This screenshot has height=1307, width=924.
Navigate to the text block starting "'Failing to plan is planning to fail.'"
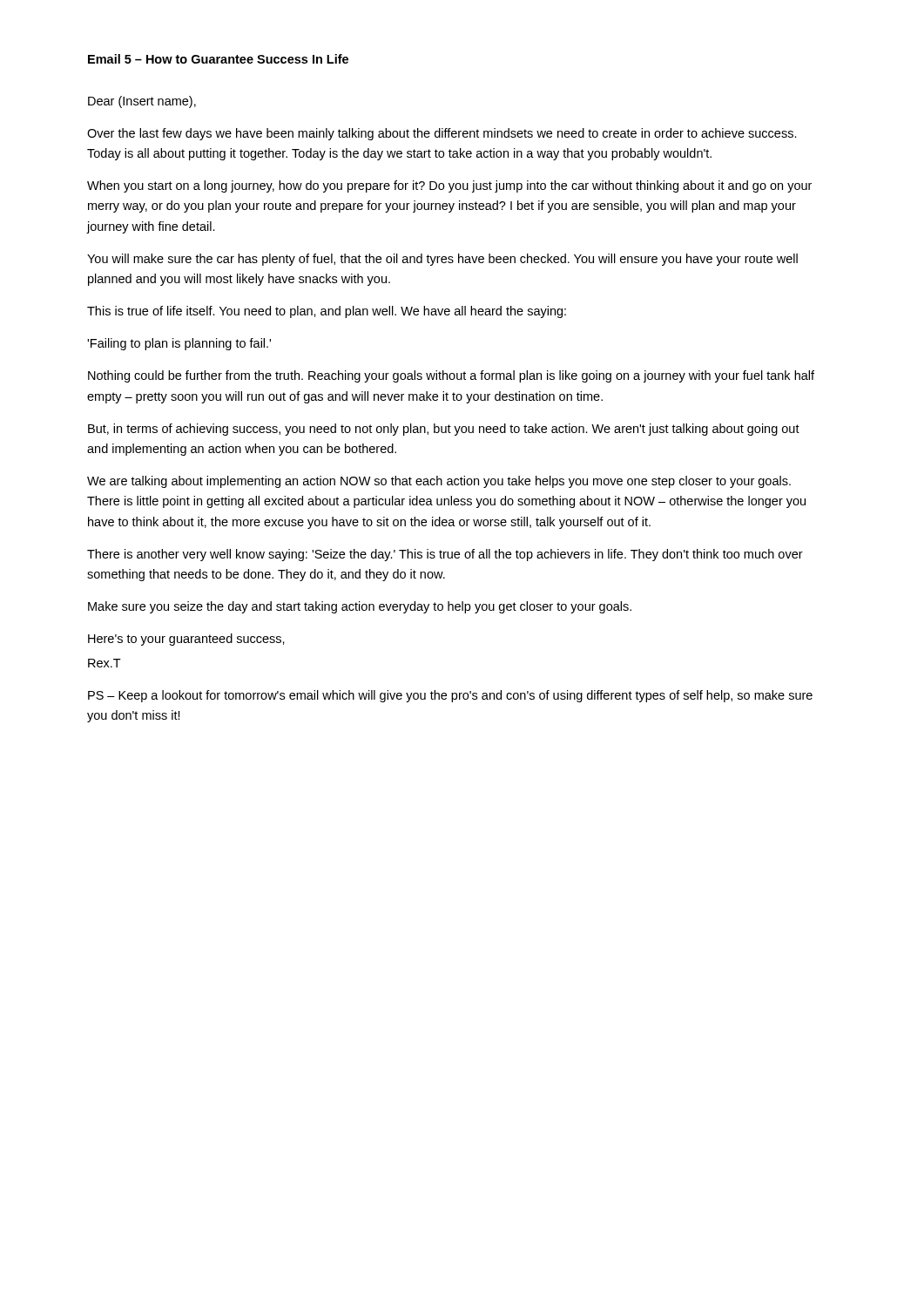point(179,344)
